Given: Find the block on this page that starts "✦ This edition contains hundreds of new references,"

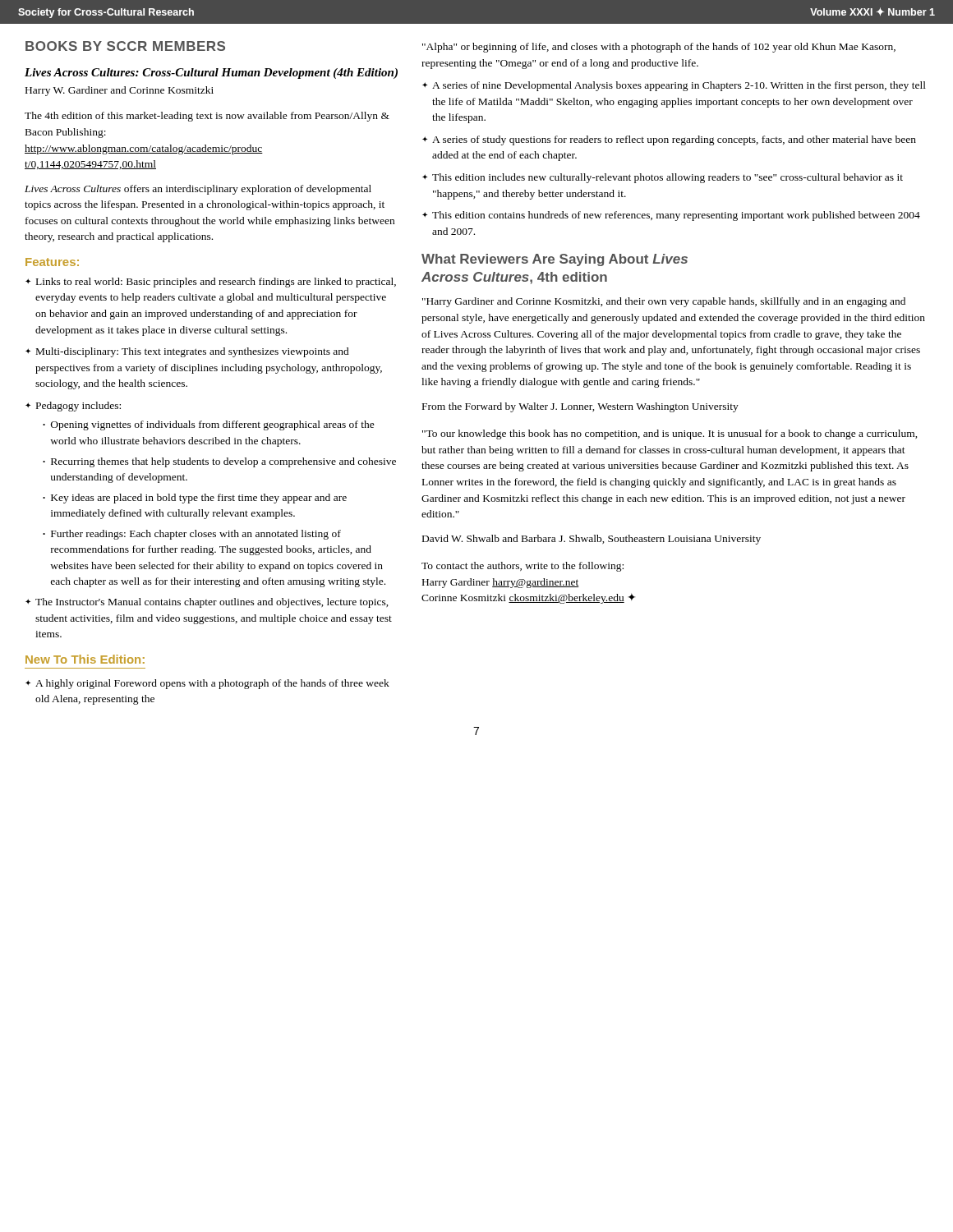Looking at the screenshot, I should click(x=675, y=223).
